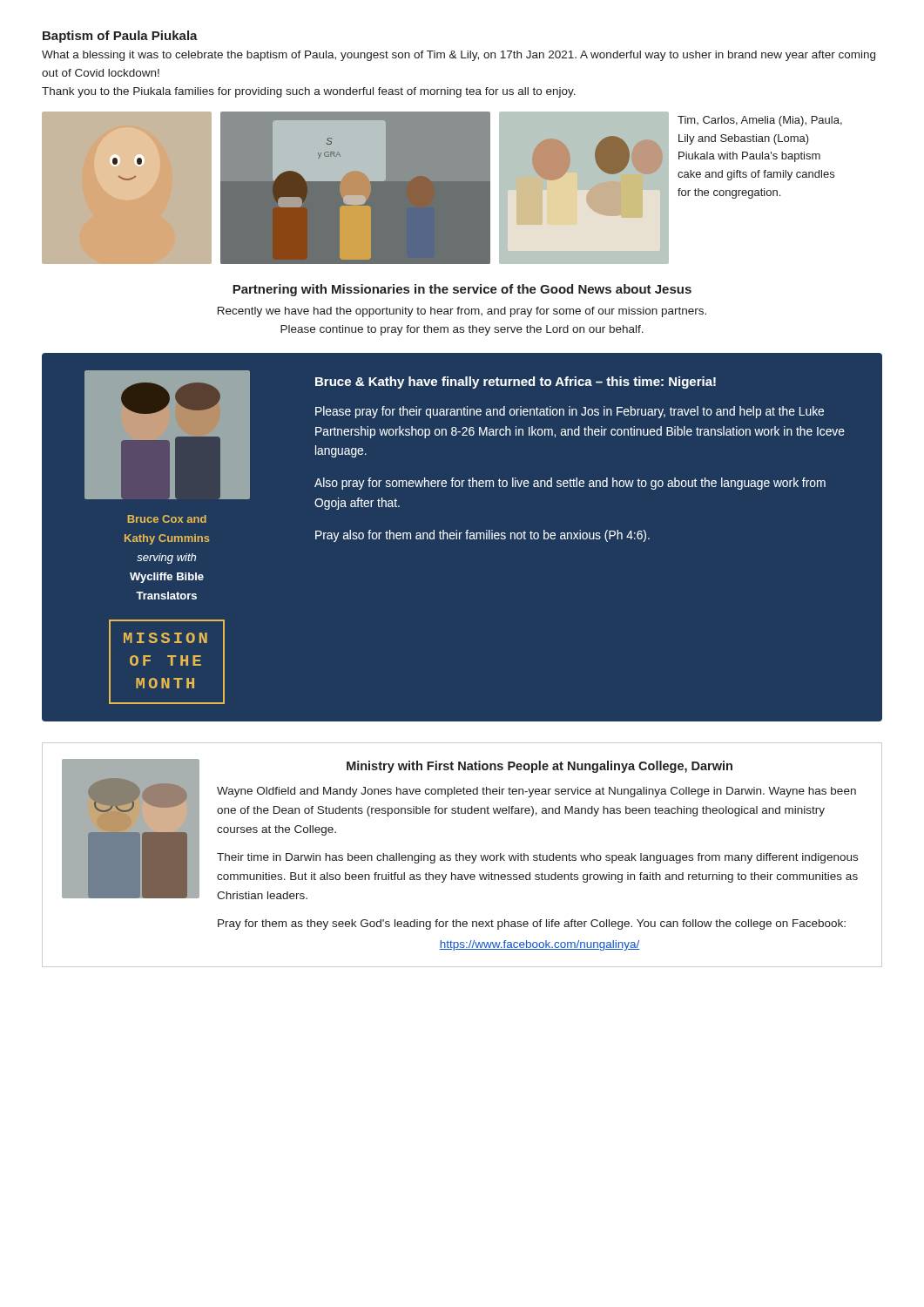Where is the passage that starts "Their time in Darwin has been challenging as"?
Screen dimensions: 1307x924
(x=538, y=876)
